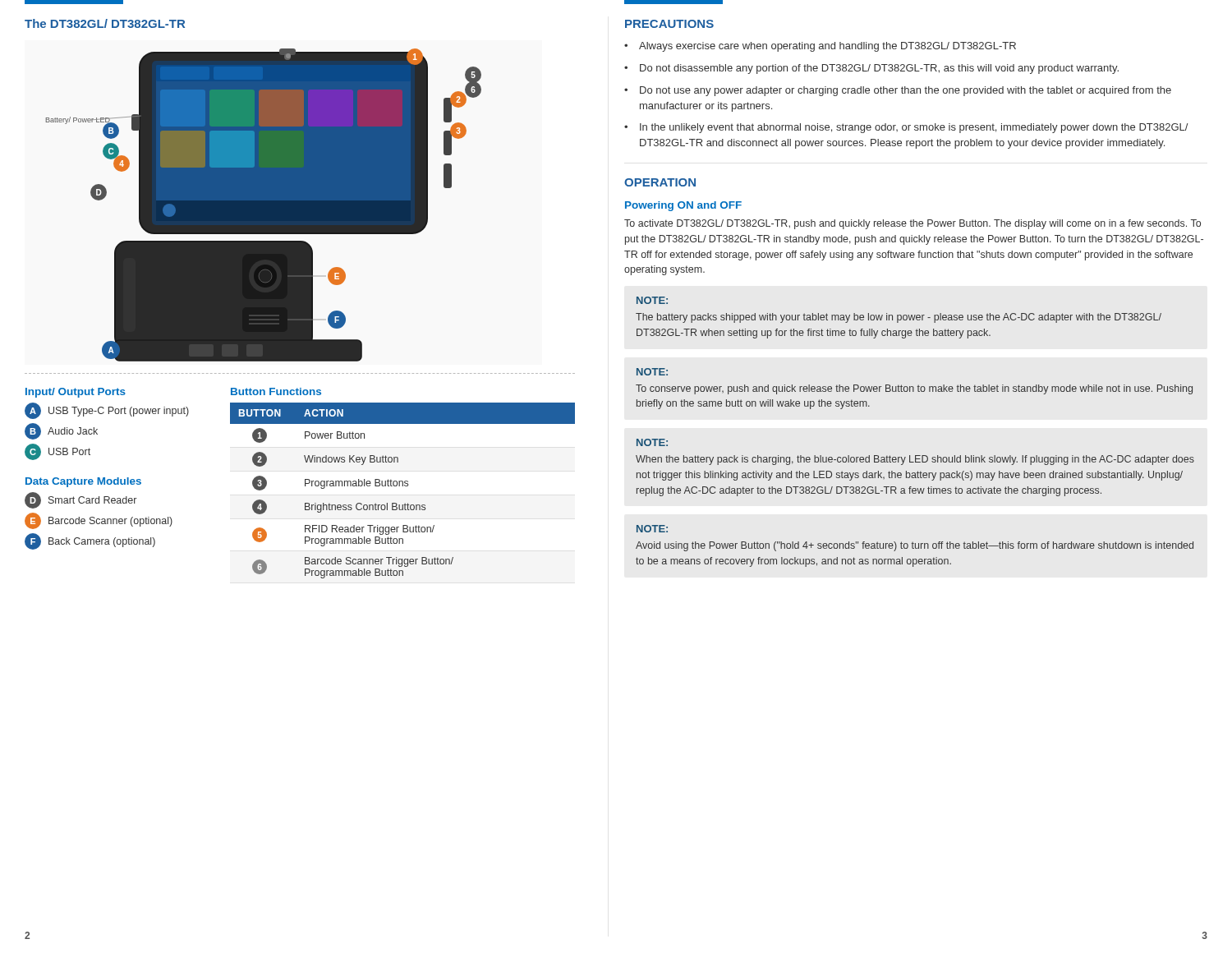This screenshot has height=953, width=1232.
Task: Select the list item that says "C USB Port"
Action: [x=58, y=452]
